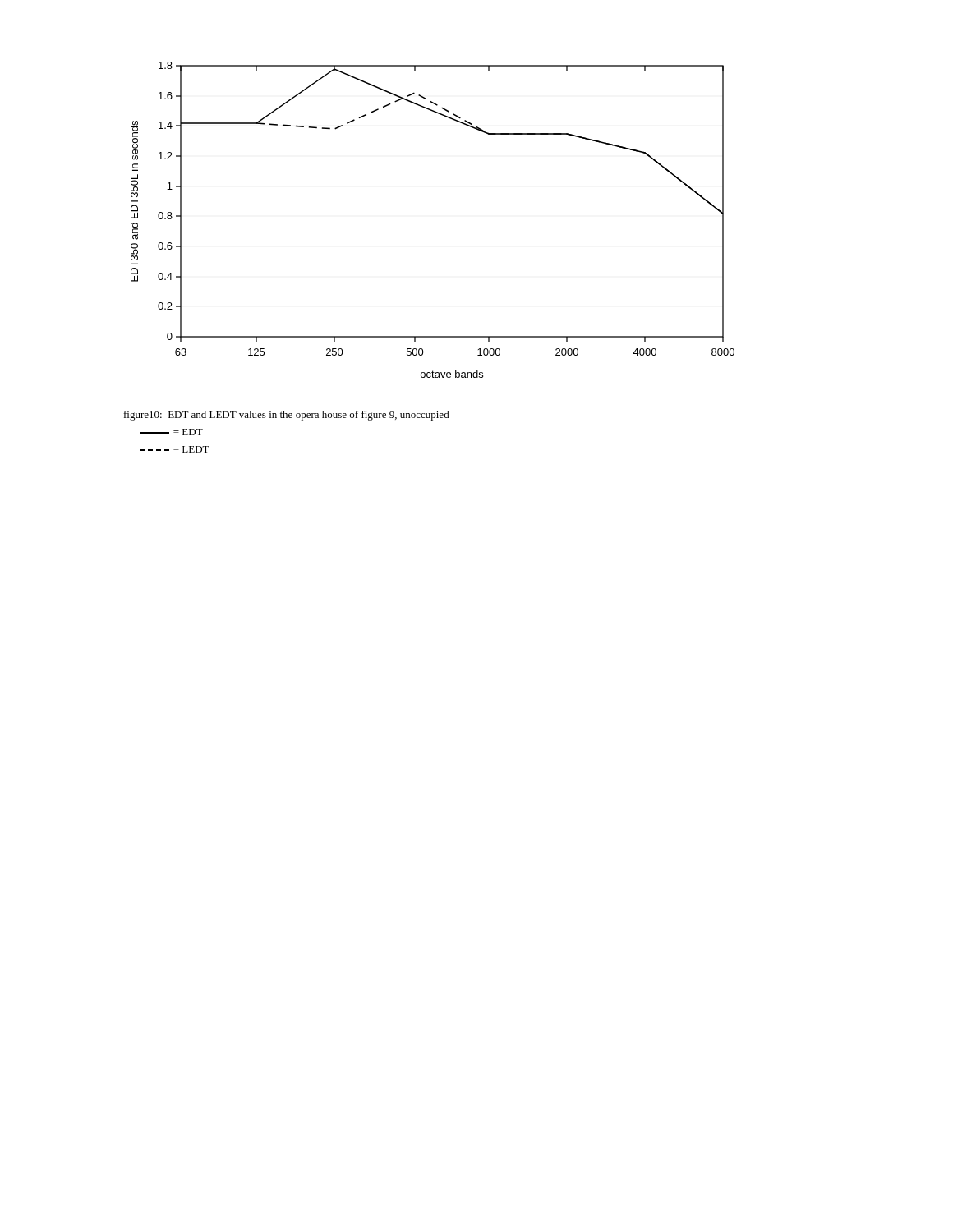Point to the block starting "figure10: EDT and LEDT values"
953x1232 pixels.
coord(287,416)
